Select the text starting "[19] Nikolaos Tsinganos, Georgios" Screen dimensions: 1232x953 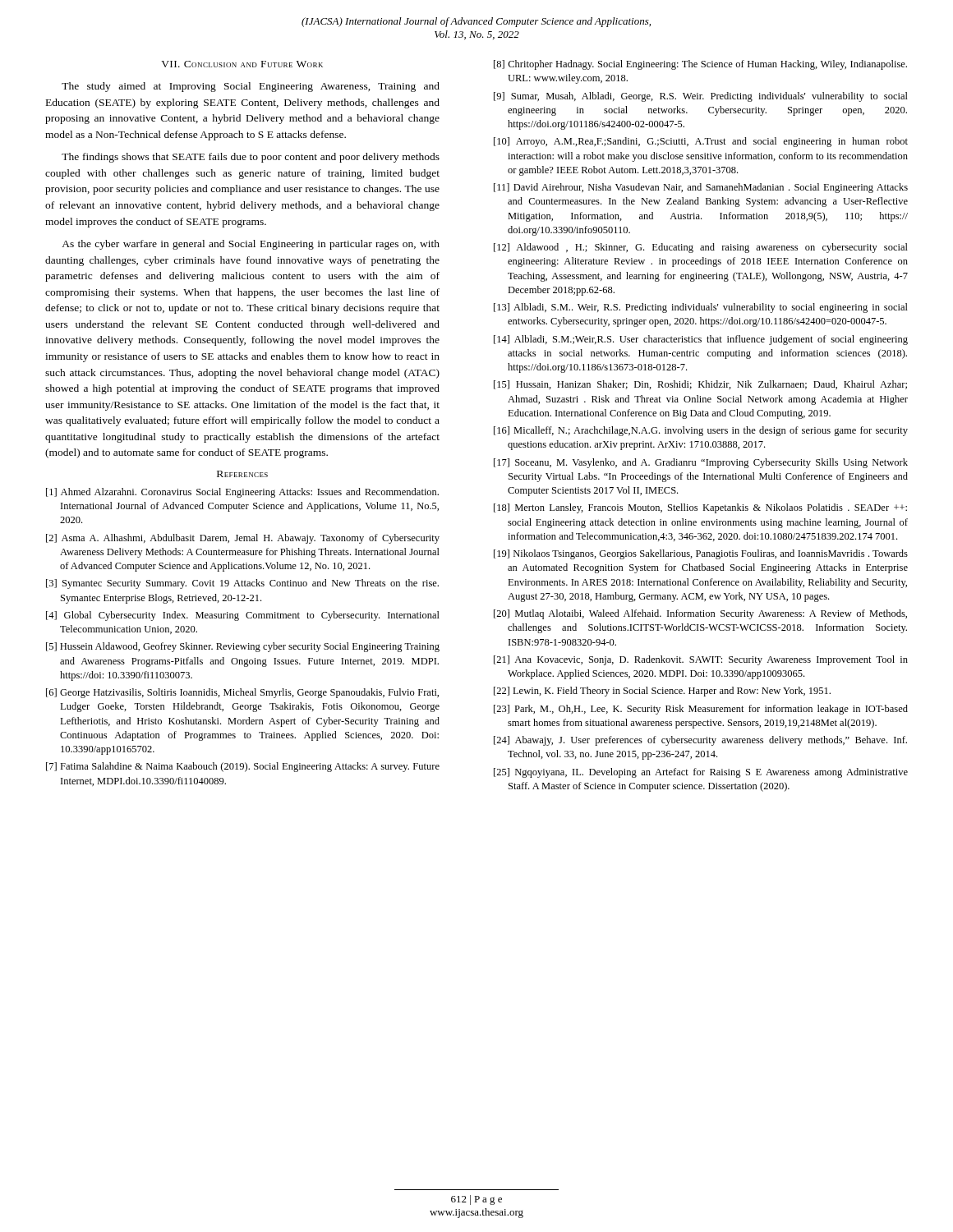pos(700,575)
